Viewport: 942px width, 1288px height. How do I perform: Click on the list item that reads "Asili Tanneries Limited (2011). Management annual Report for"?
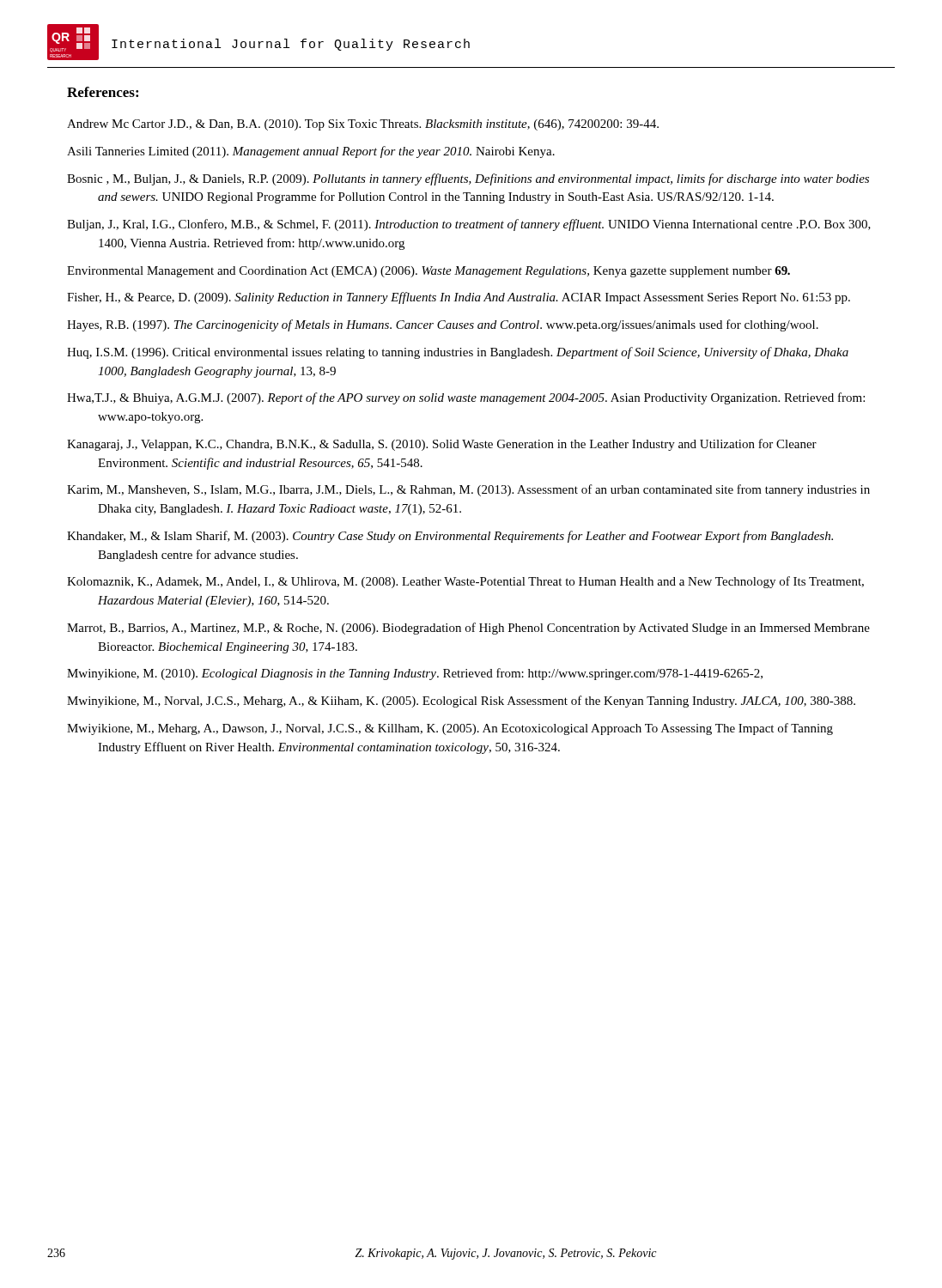(311, 151)
